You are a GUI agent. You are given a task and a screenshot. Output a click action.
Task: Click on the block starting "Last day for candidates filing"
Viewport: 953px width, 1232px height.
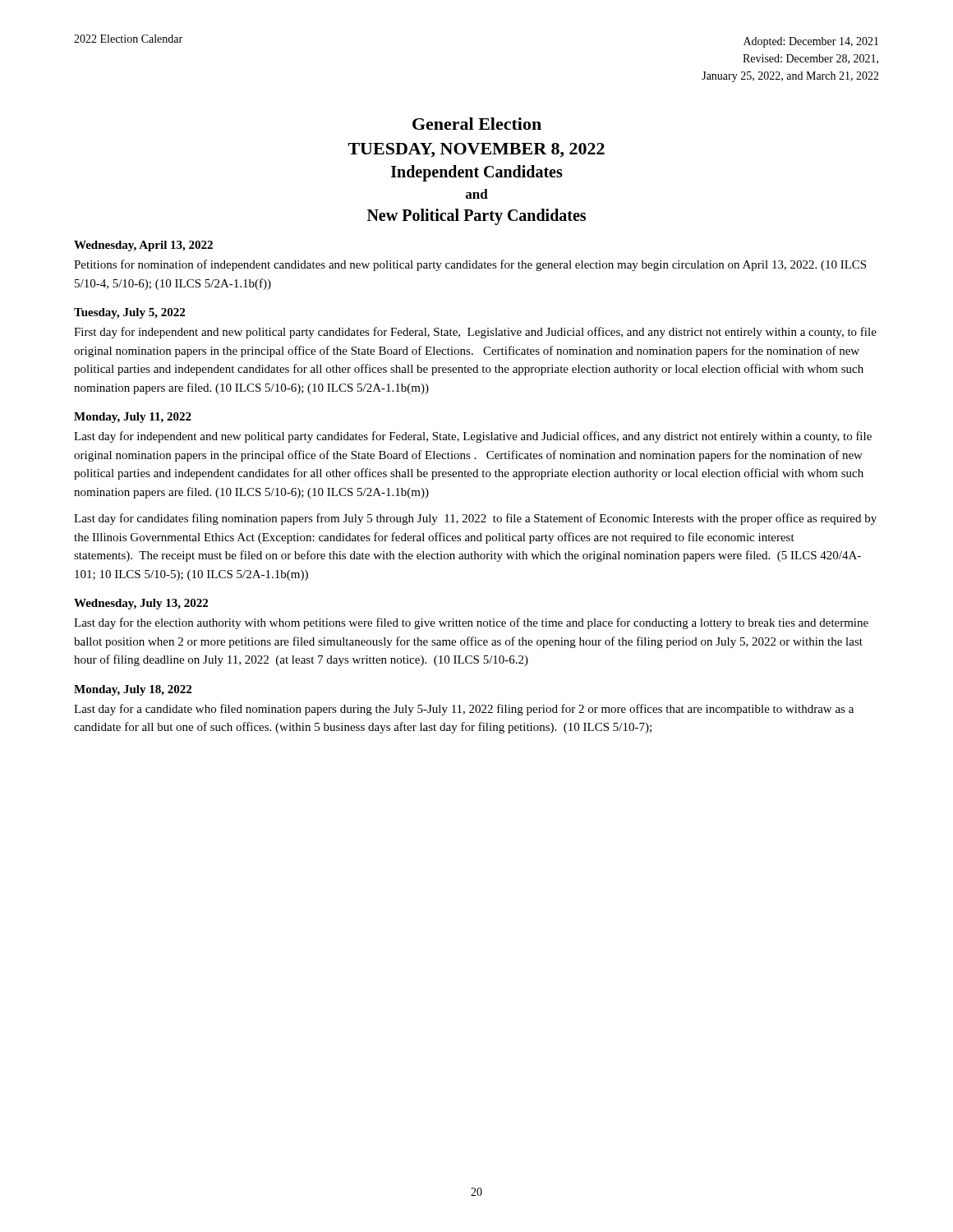[x=475, y=546]
